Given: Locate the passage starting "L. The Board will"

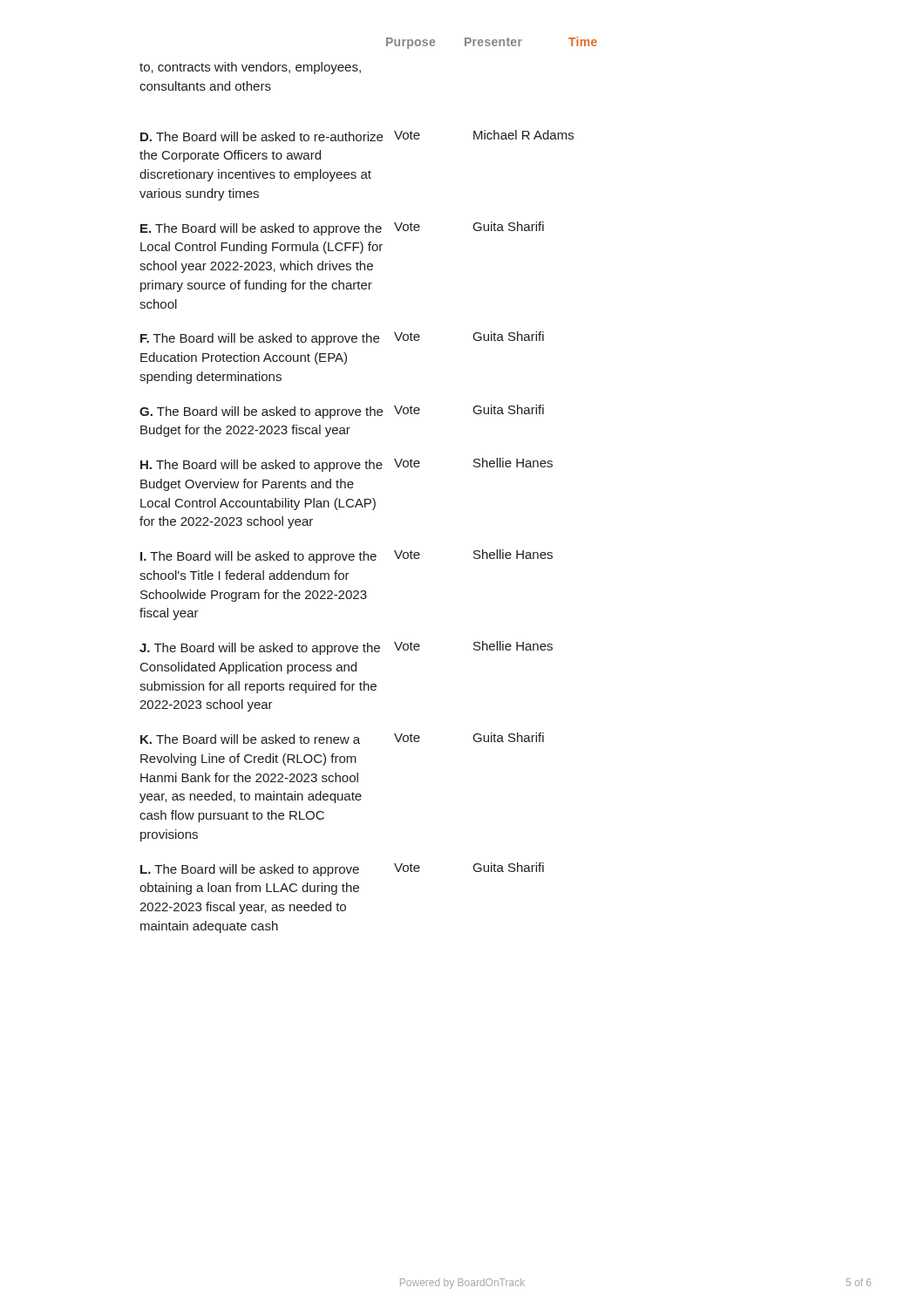Looking at the screenshot, I should pyautogui.click(x=358, y=897).
